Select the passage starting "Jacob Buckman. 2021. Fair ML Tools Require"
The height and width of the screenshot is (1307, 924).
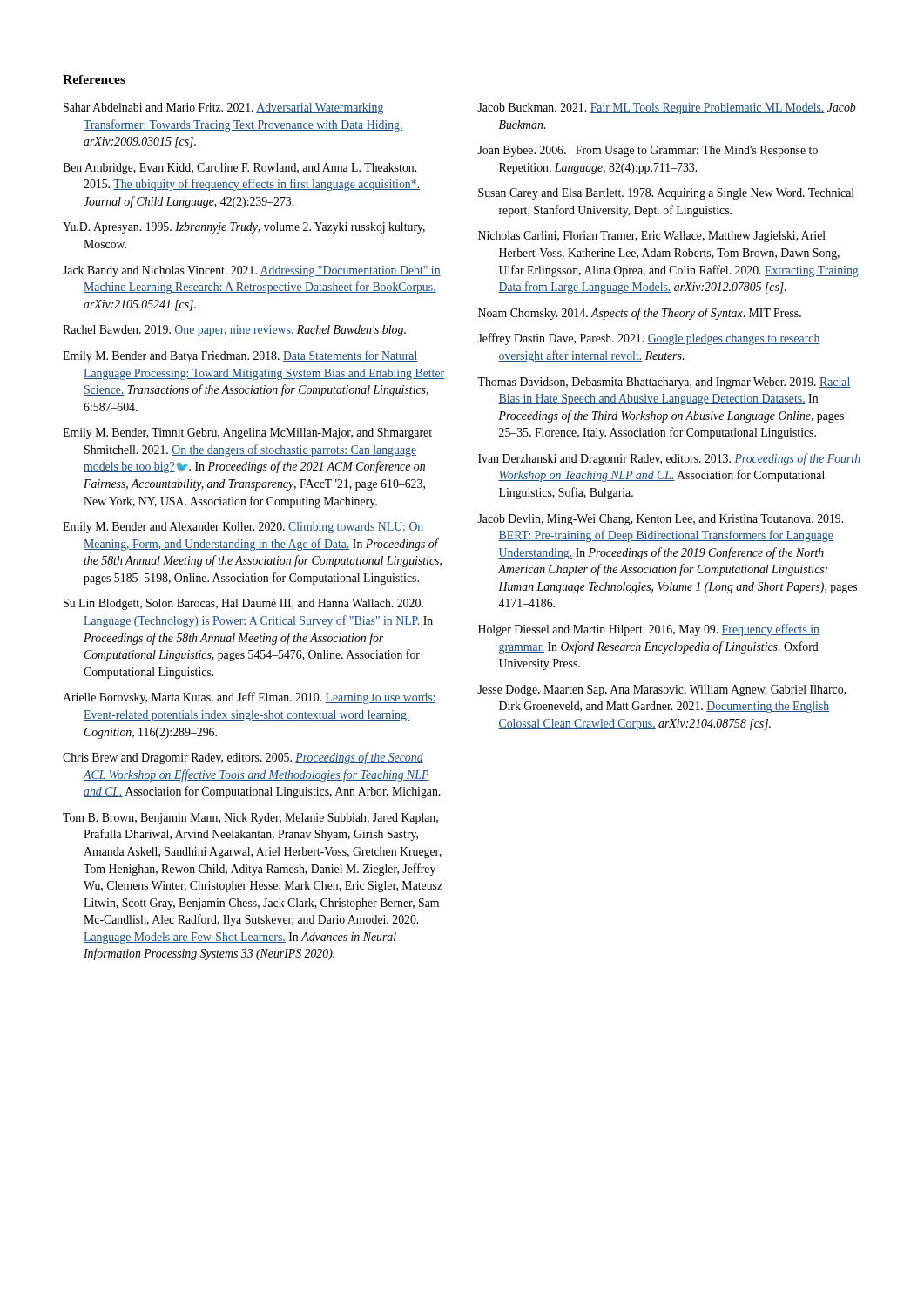tap(667, 116)
